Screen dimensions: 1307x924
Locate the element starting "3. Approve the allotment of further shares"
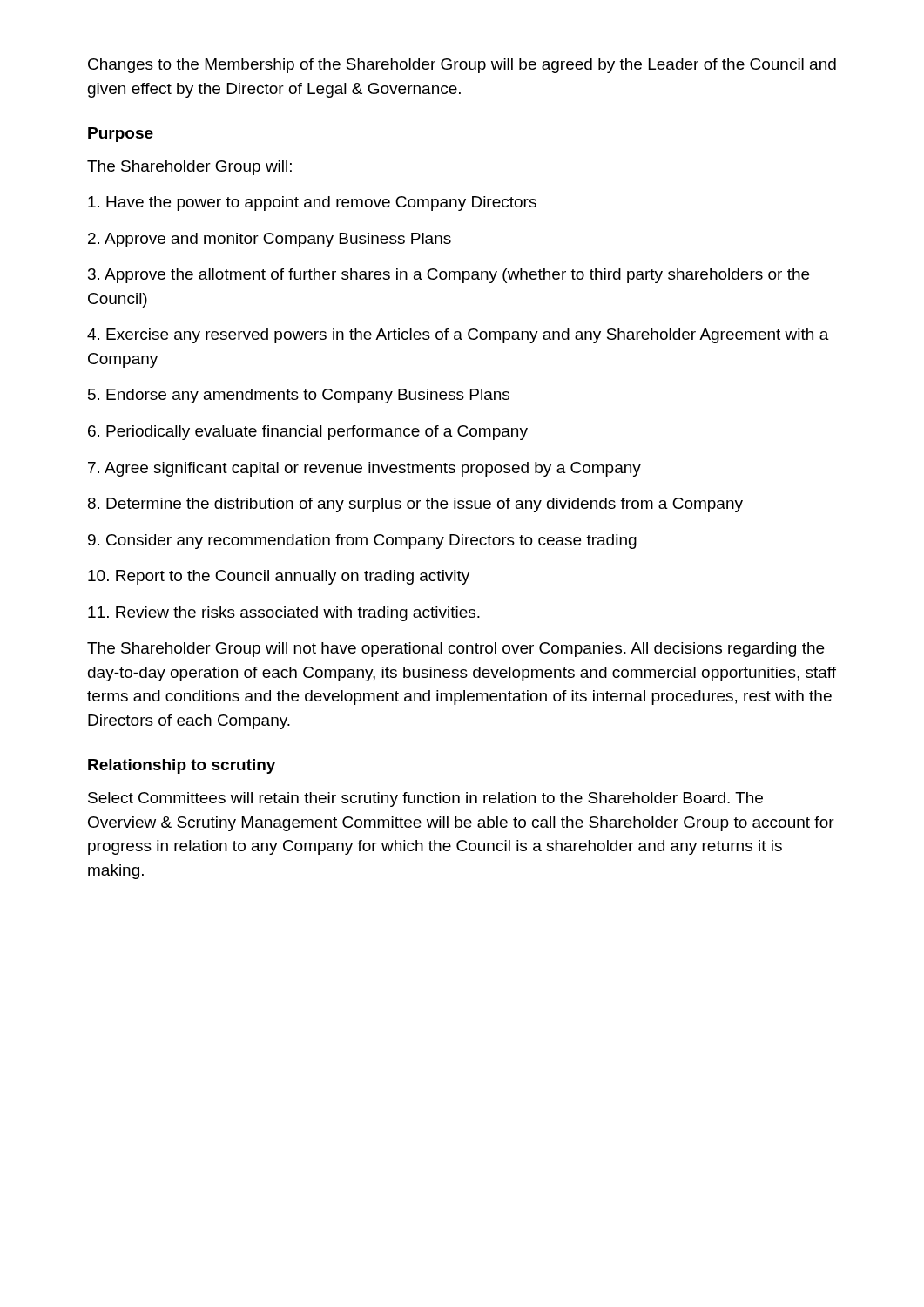(449, 286)
